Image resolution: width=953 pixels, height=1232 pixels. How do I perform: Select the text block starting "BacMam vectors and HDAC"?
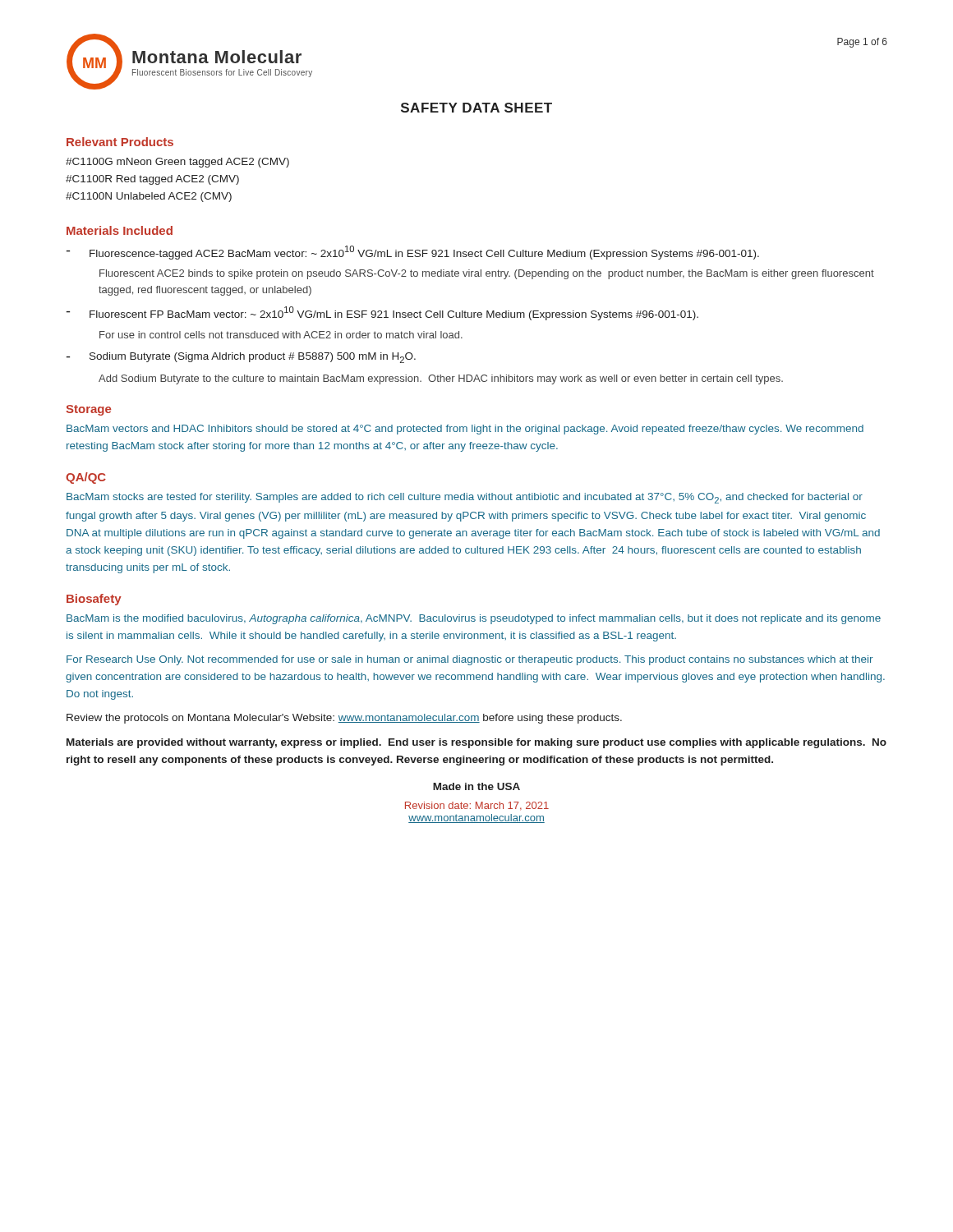465,437
